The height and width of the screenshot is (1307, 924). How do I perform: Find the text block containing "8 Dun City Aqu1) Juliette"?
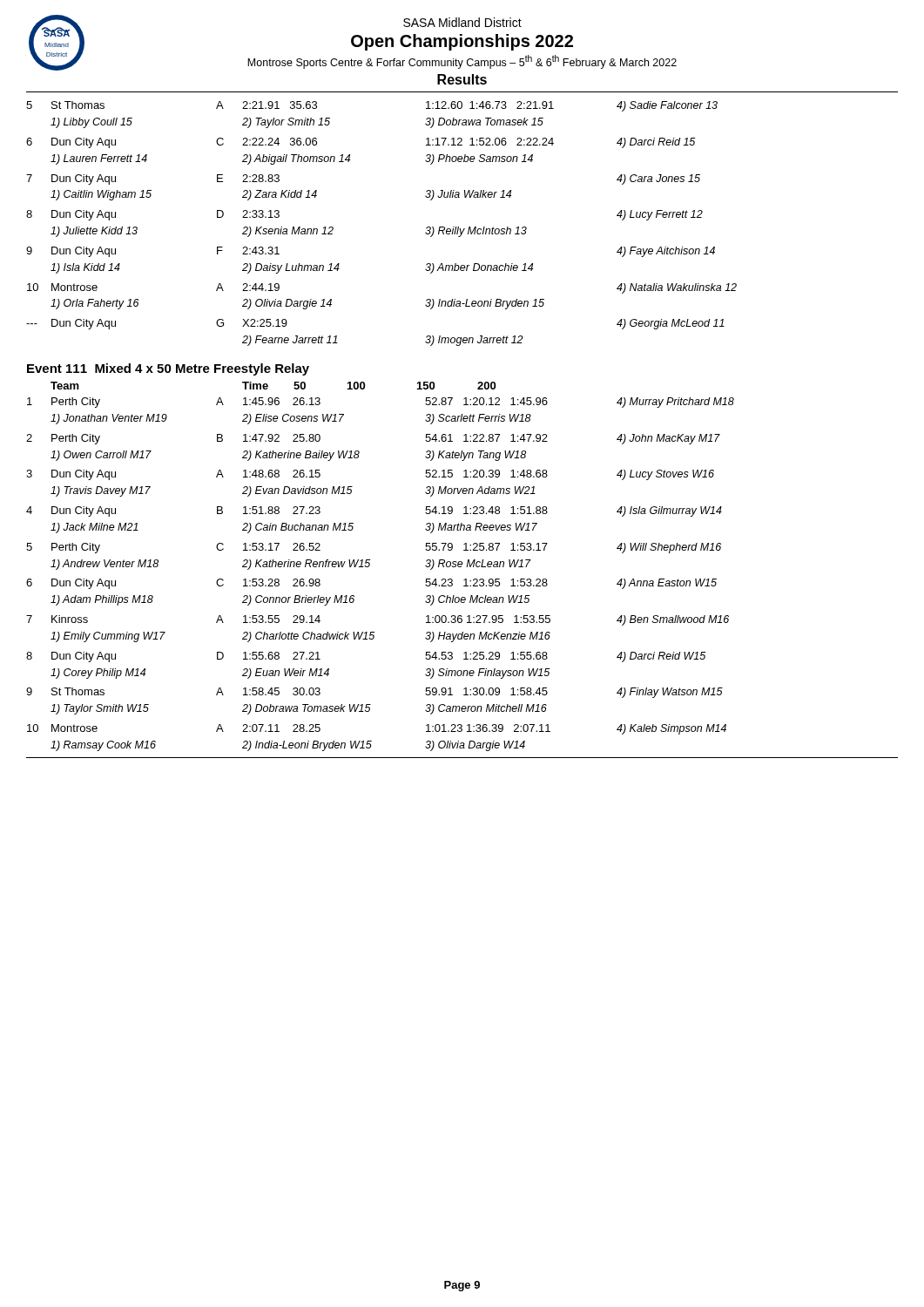(462, 223)
